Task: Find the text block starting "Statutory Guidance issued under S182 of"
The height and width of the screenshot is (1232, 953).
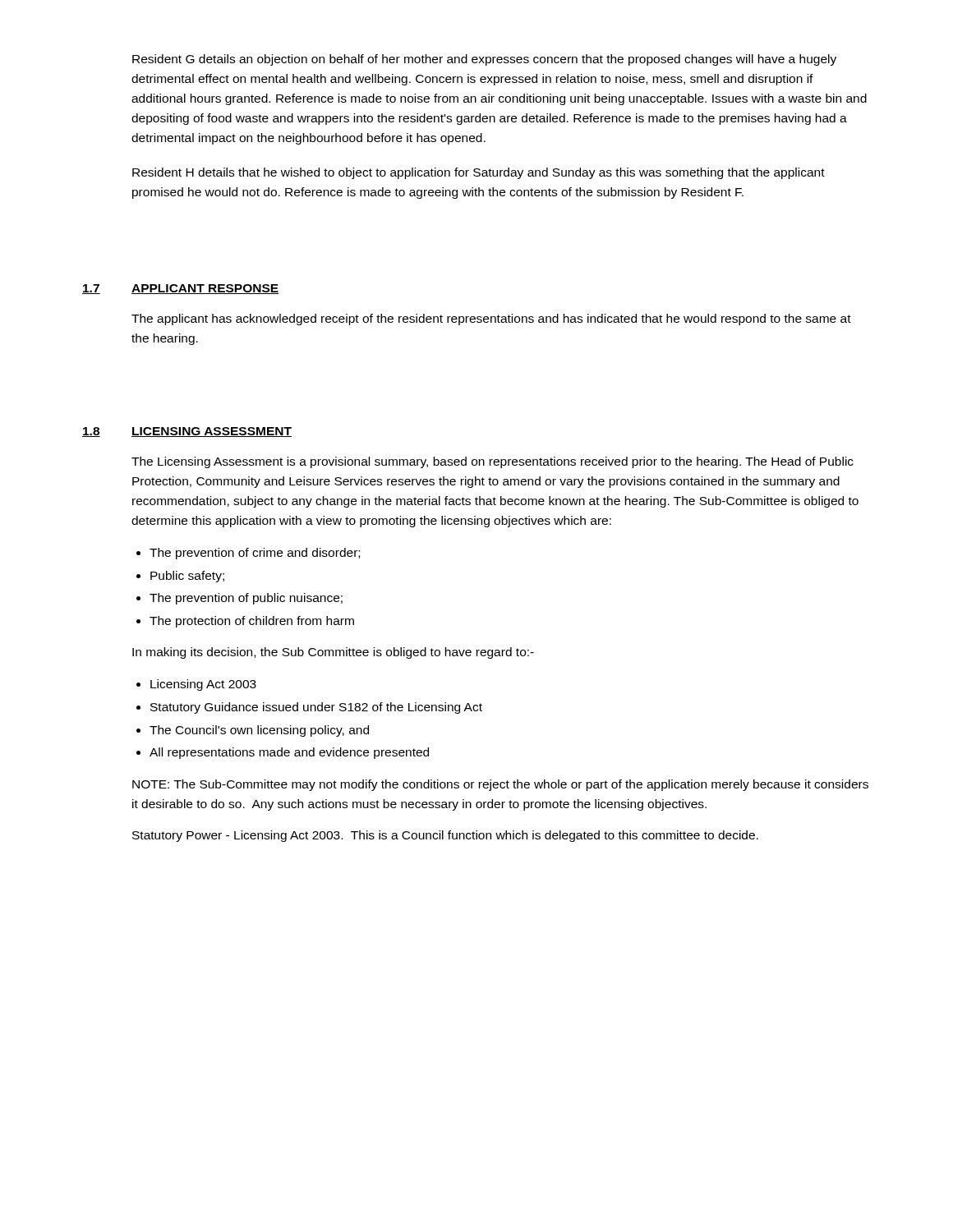Action: click(316, 707)
